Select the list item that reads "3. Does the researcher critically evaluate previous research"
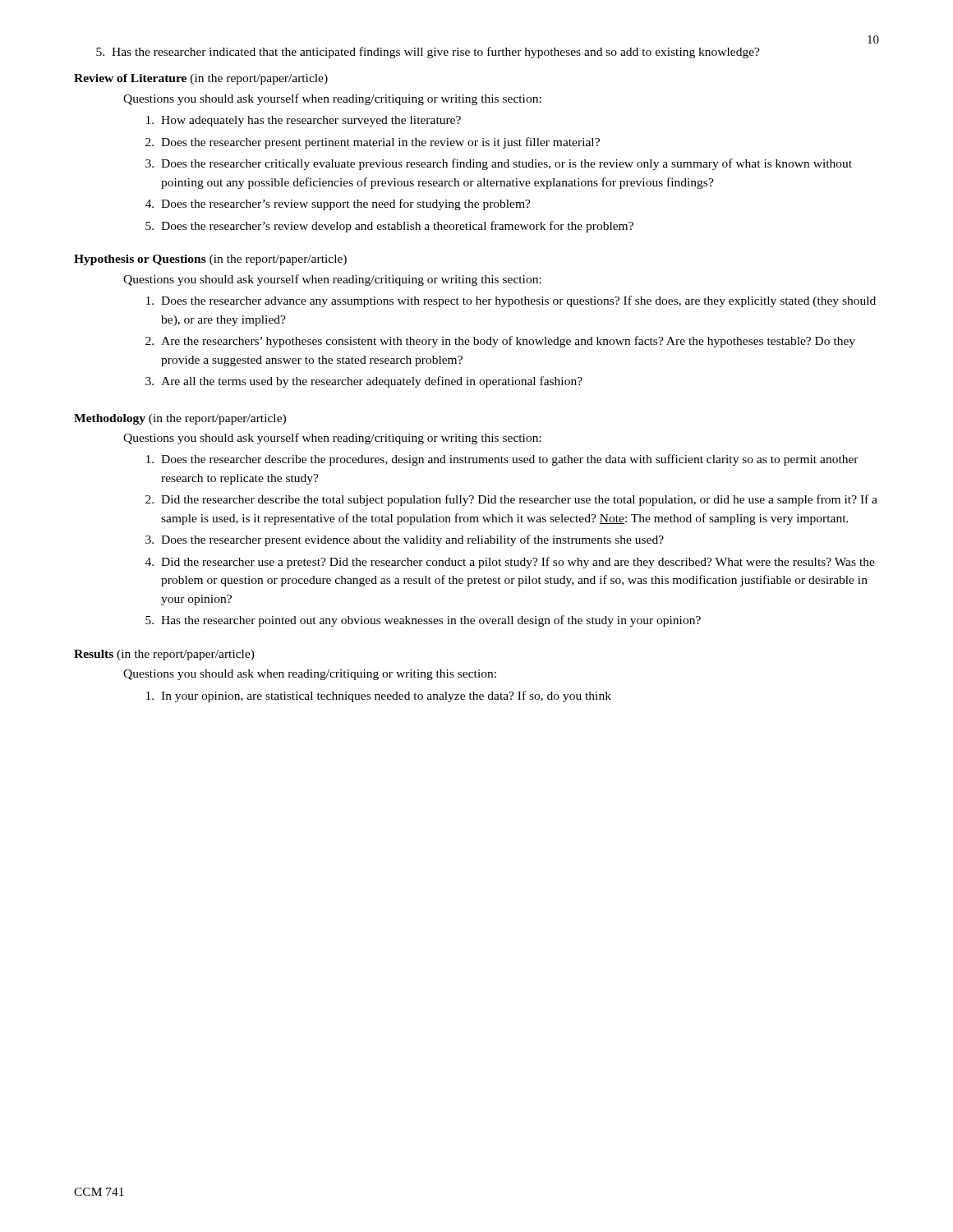953x1232 pixels. click(501, 173)
